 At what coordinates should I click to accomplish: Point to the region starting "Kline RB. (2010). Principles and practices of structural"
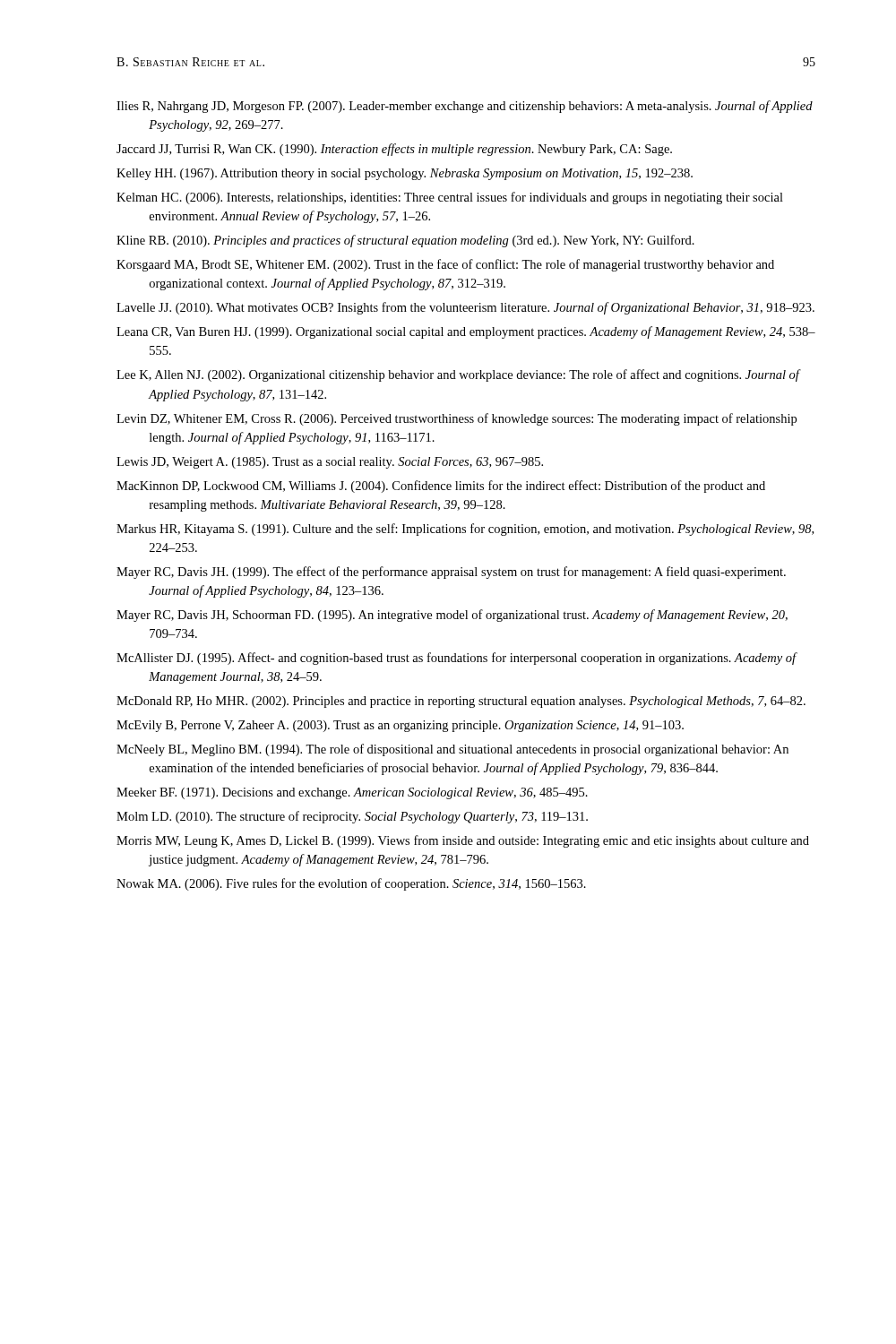point(406,241)
